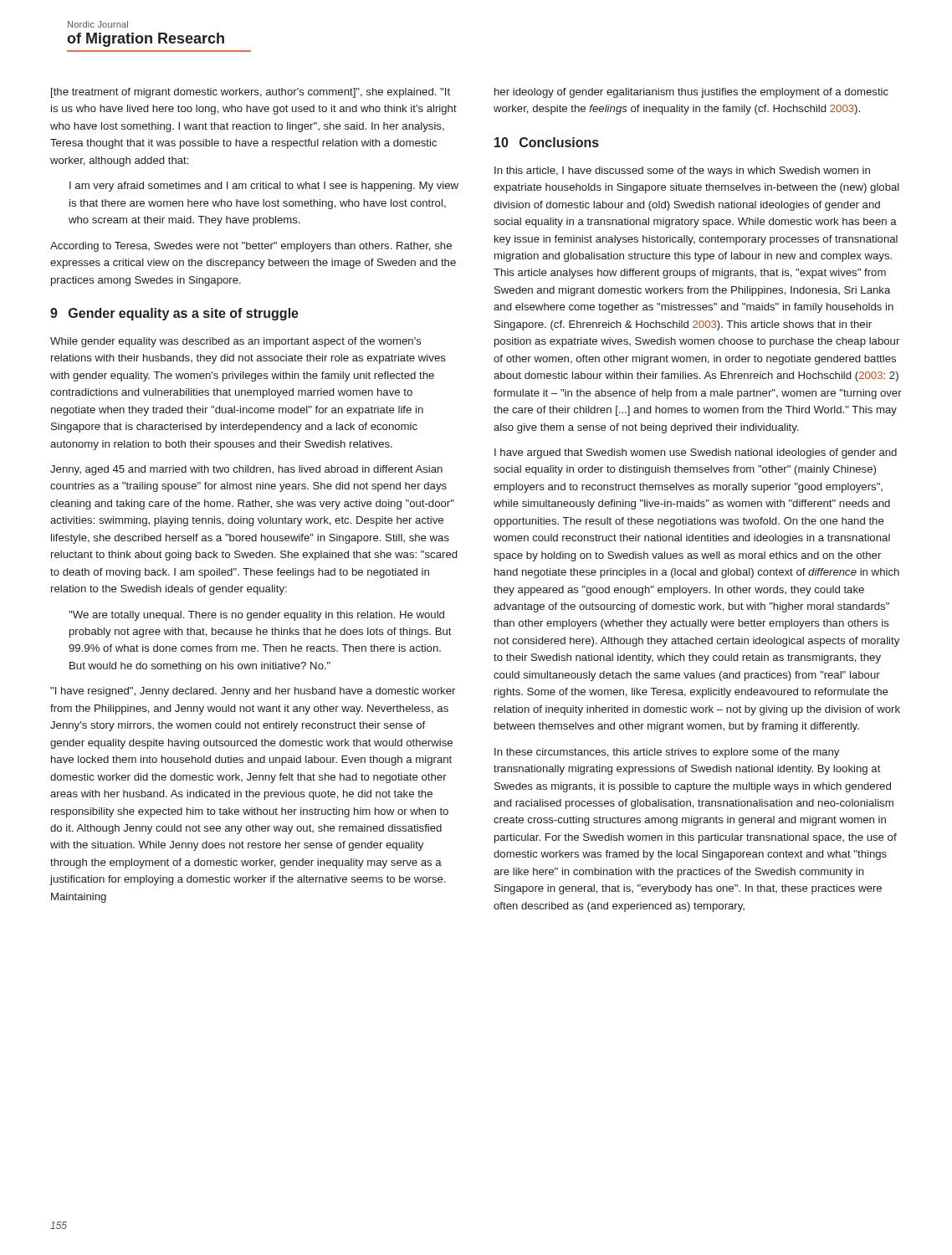
Task: Click on the text block that reads ""I have resigned", Jenny declared."
Action: tap(255, 794)
